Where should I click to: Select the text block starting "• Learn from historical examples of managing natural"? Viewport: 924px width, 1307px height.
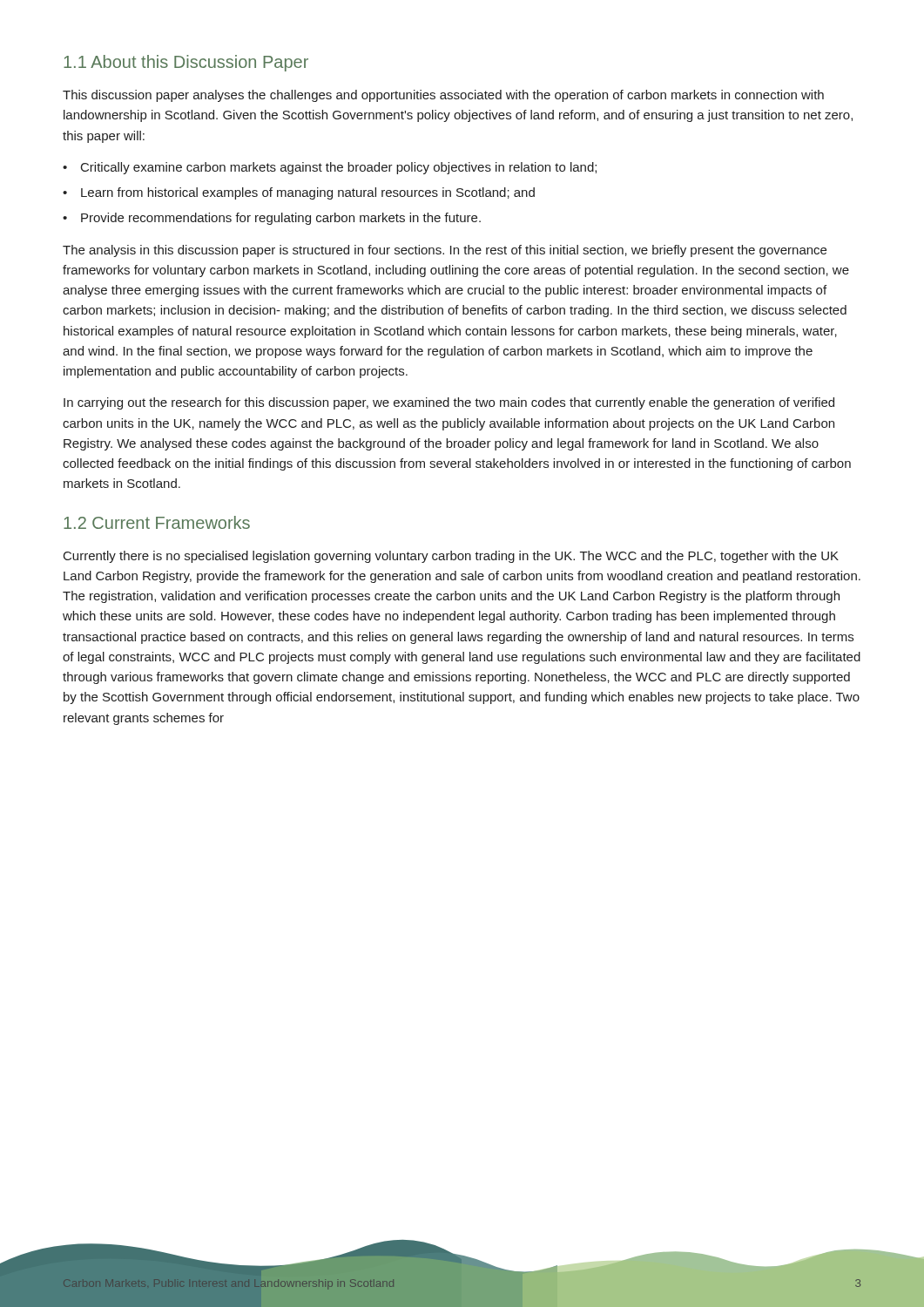coord(299,192)
